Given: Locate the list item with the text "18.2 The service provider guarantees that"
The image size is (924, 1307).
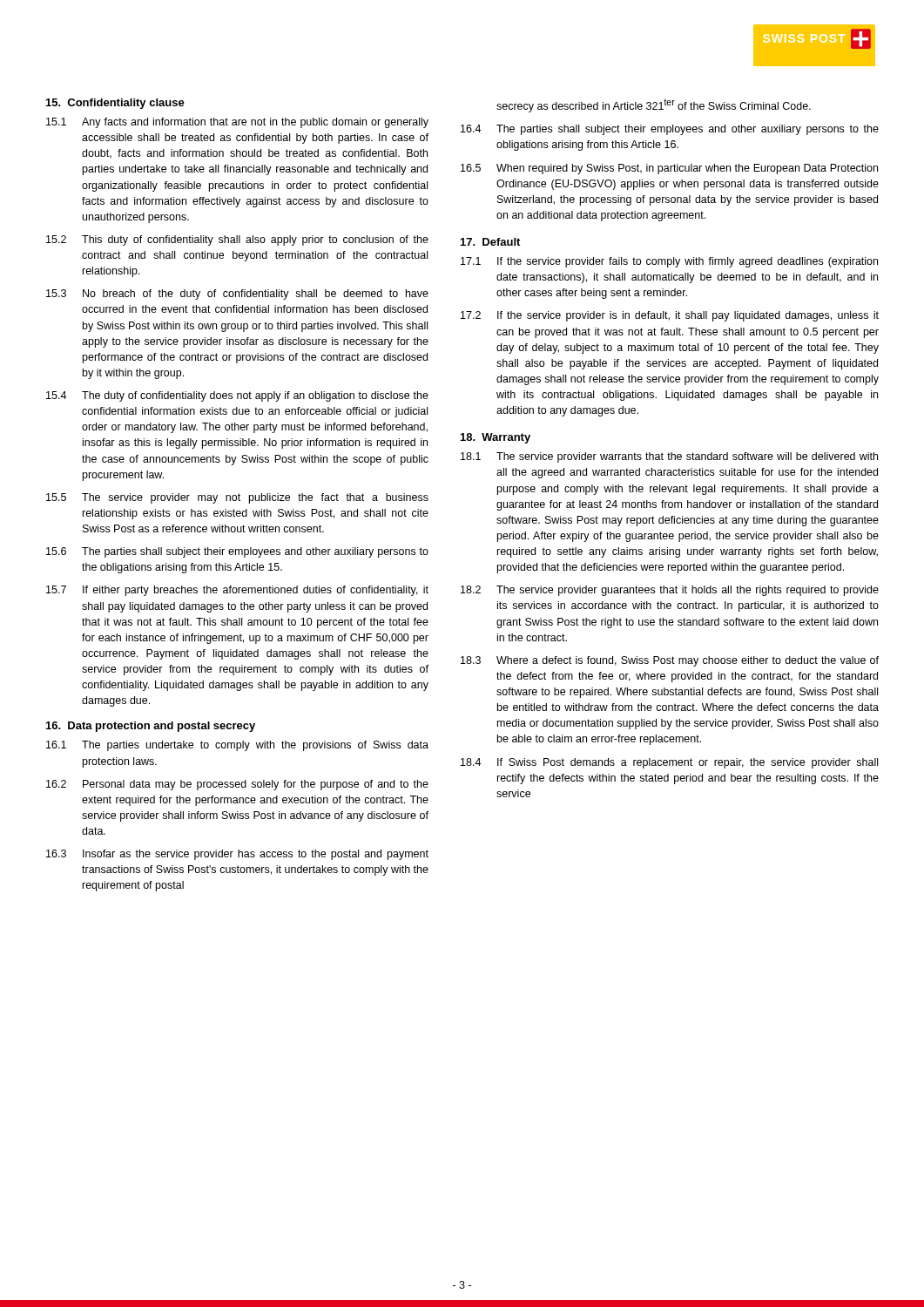Looking at the screenshot, I should coord(669,614).
